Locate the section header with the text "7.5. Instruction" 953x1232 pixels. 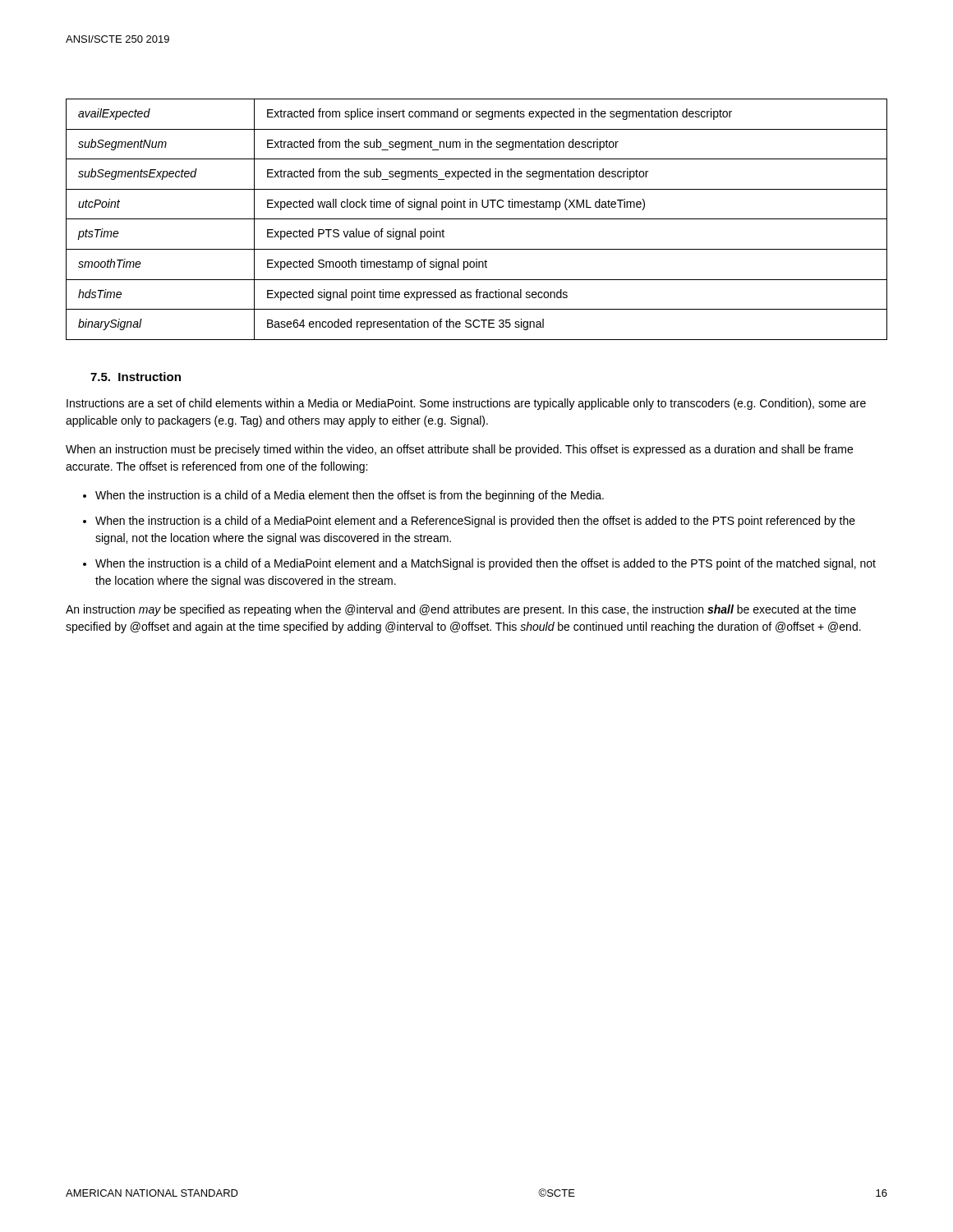tap(136, 376)
